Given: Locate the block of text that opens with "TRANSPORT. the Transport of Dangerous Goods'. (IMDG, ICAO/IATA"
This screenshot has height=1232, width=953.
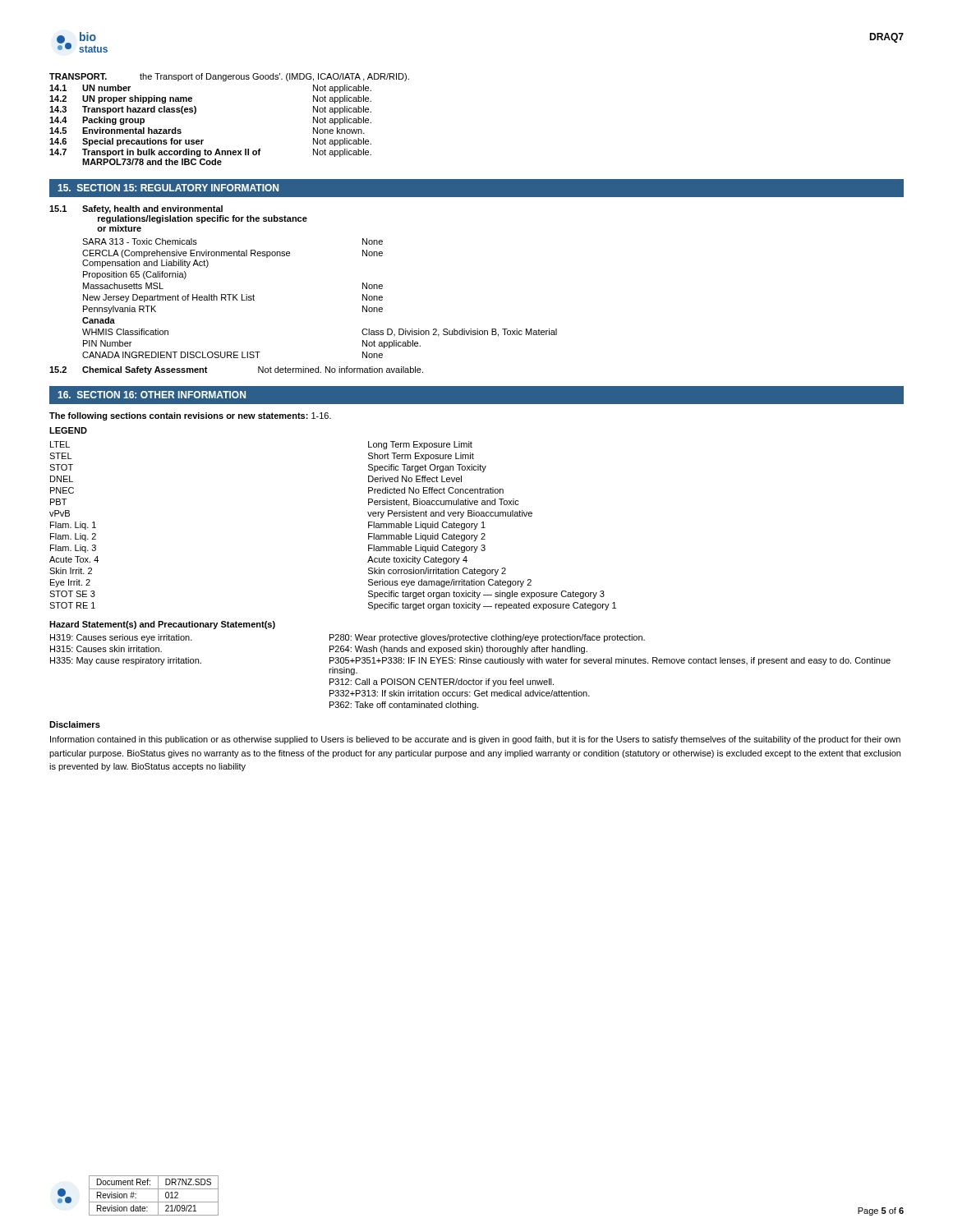Looking at the screenshot, I should point(229,77).
